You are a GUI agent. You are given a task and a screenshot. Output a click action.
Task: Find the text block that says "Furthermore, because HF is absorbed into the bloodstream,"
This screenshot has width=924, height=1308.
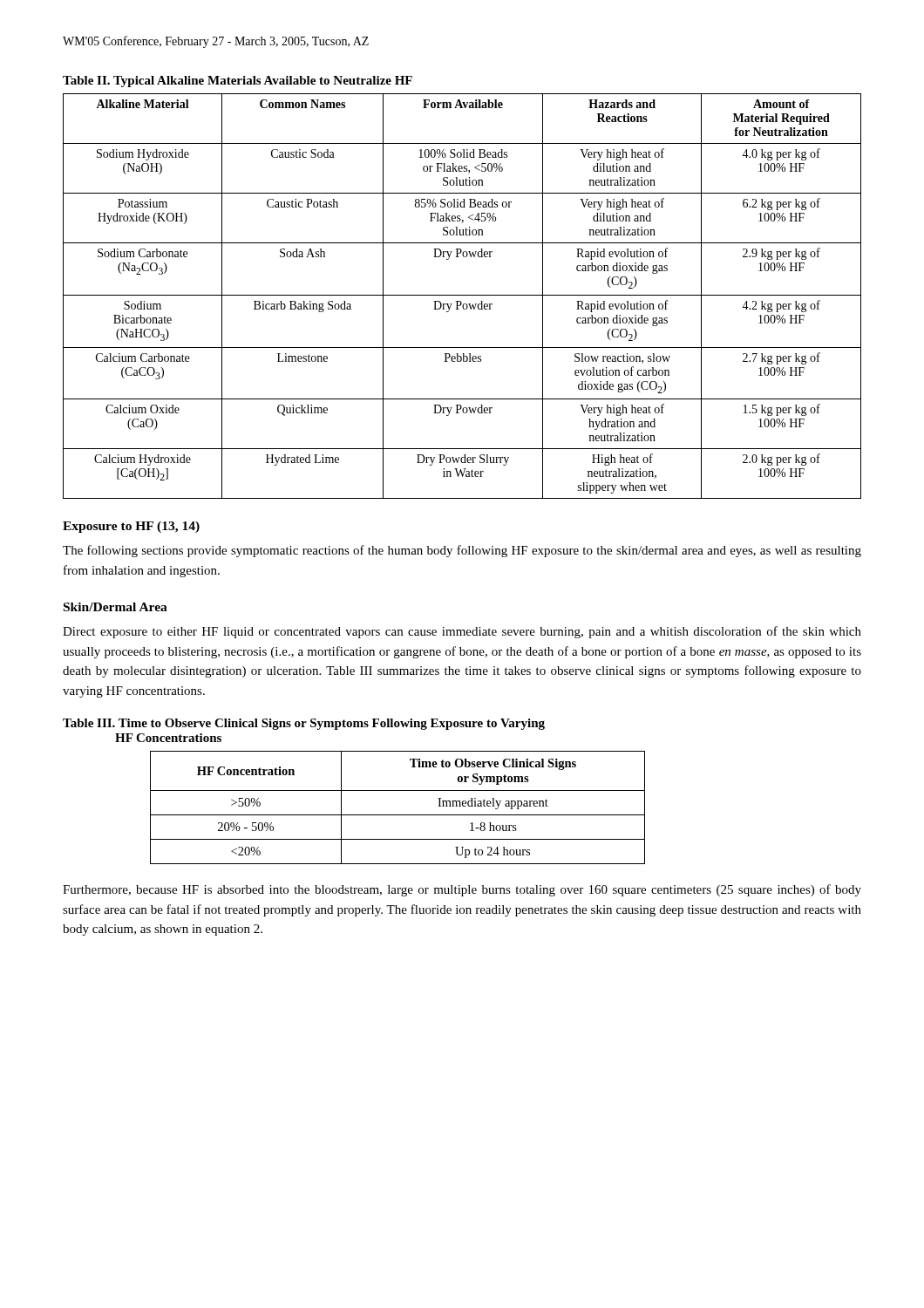click(x=462, y=909)
